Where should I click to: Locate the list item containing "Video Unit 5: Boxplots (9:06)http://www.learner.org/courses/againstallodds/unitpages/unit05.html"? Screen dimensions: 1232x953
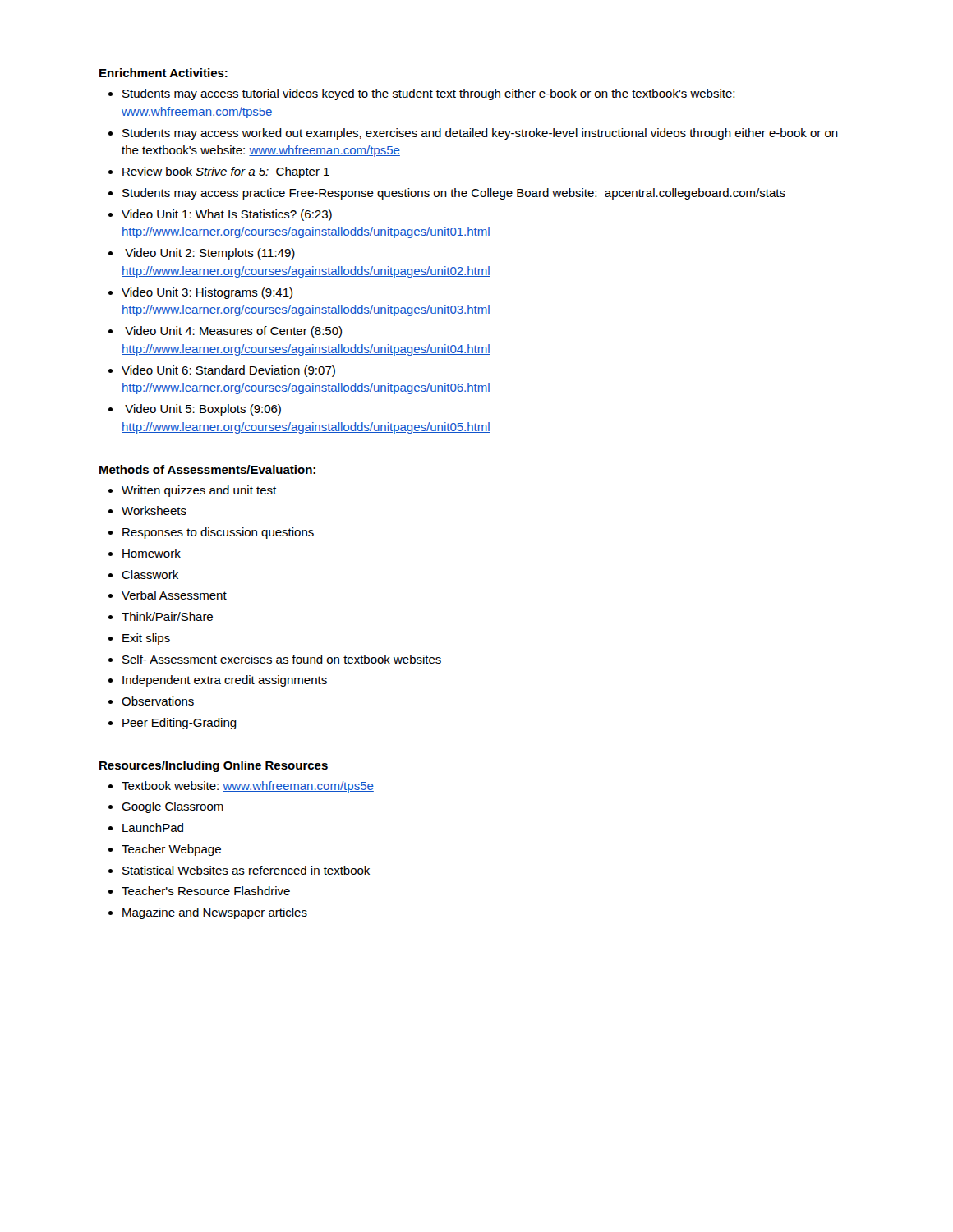[x=306, y=418]
